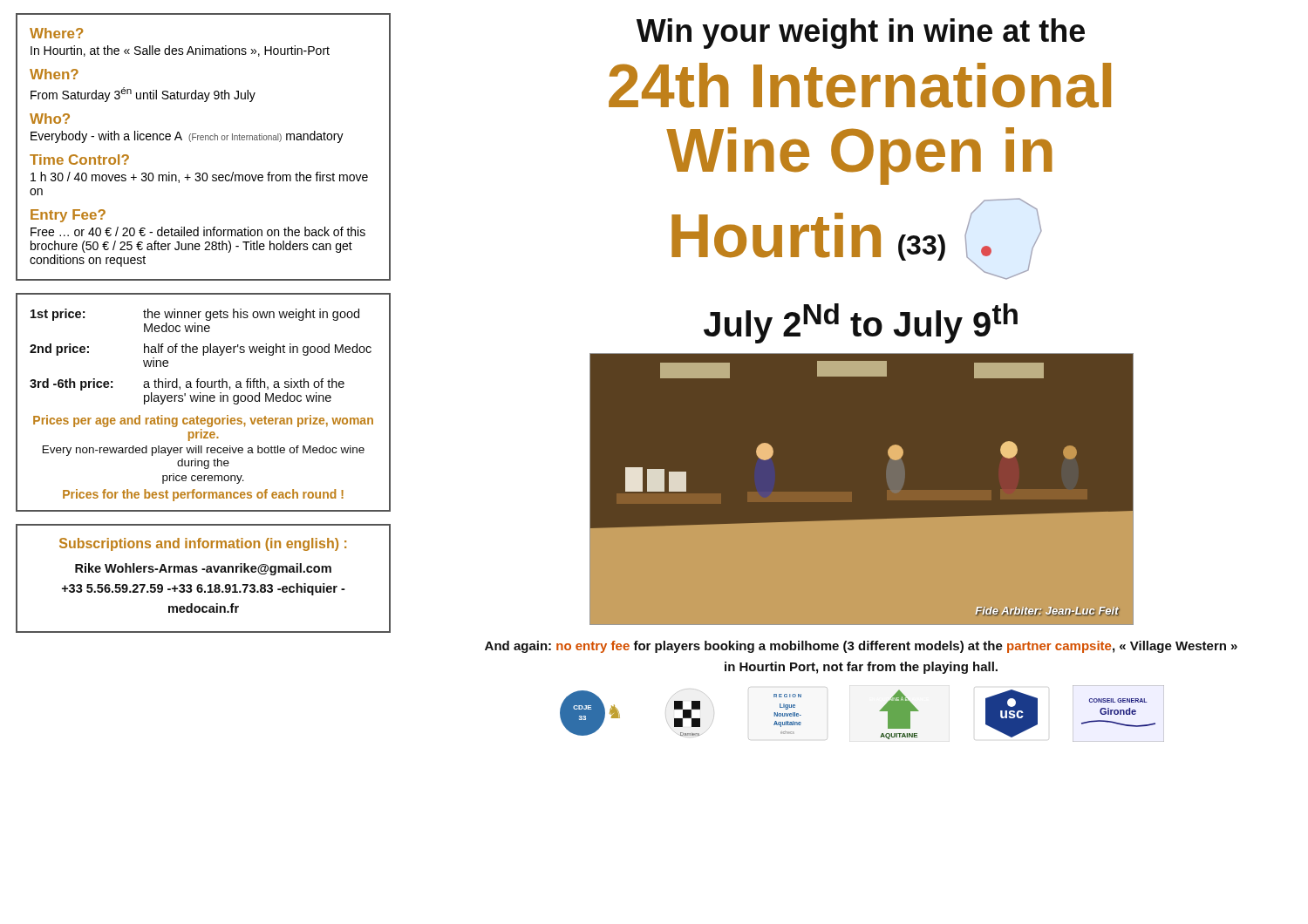Click where it says "24th International"
1308x924 pixels.
click(861, 87)
